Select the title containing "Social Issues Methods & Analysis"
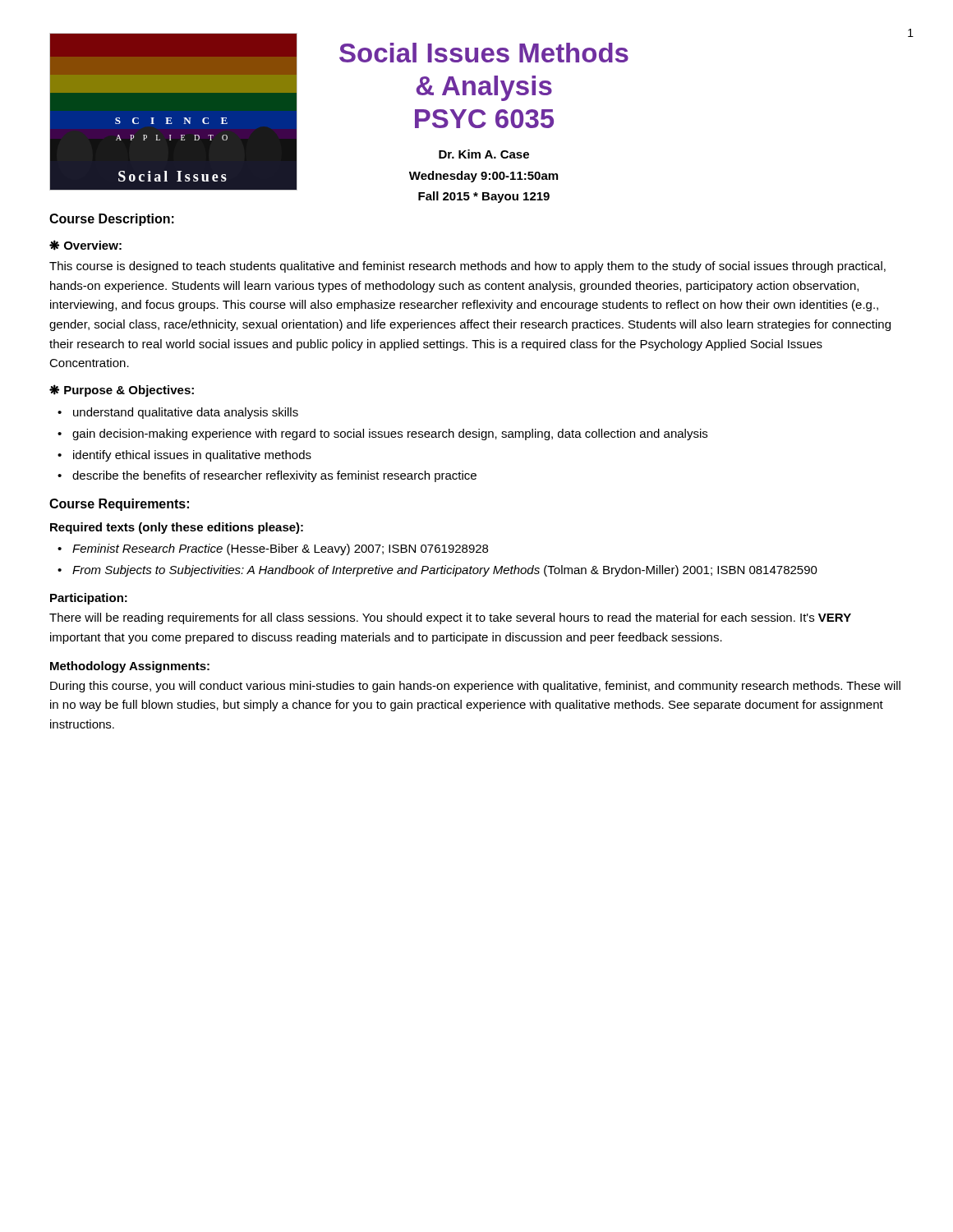 click(484, 122)
